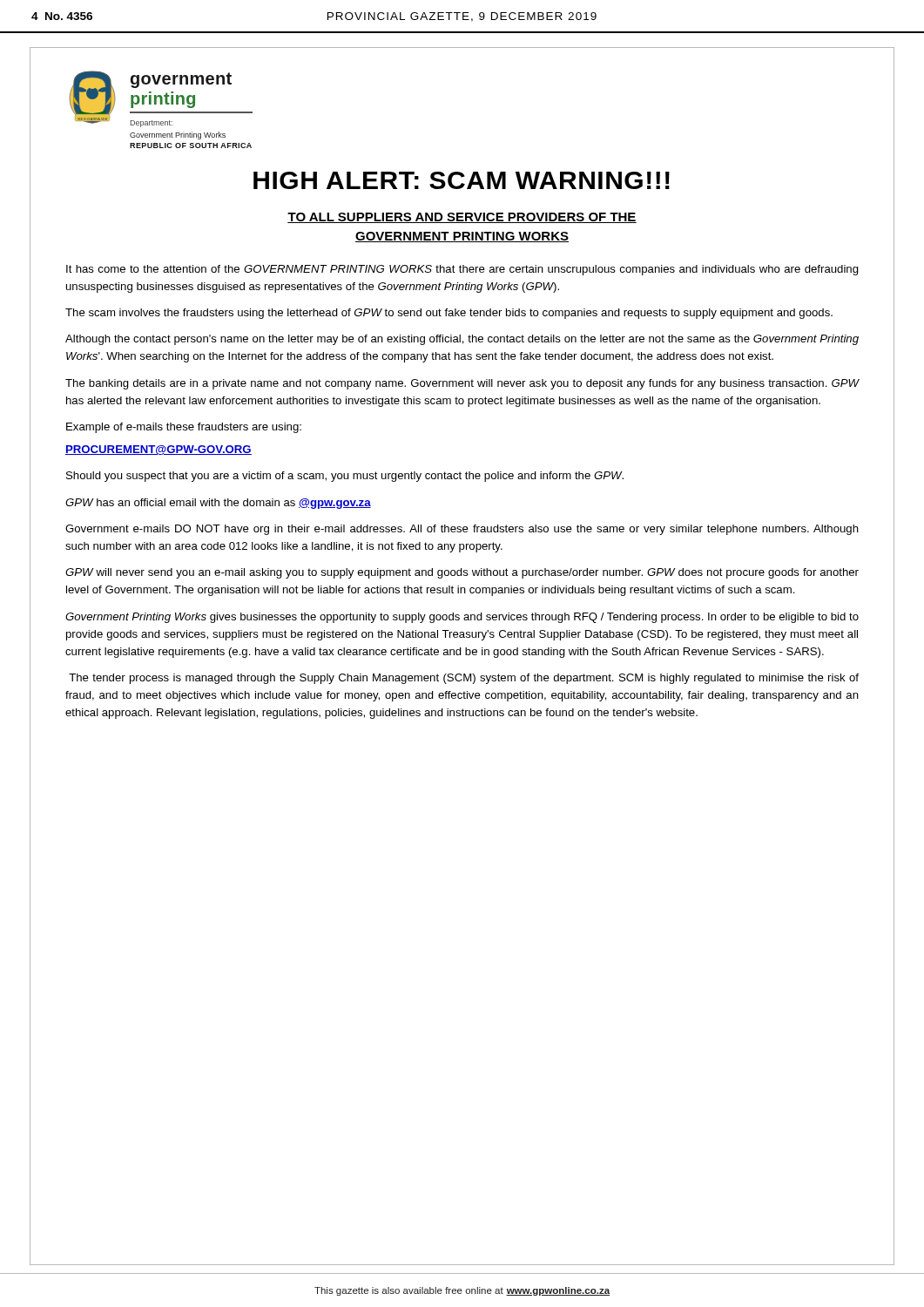
Task: Navigate to the passage starting "GPW has an official email with the"
Action: pos(218,502)
